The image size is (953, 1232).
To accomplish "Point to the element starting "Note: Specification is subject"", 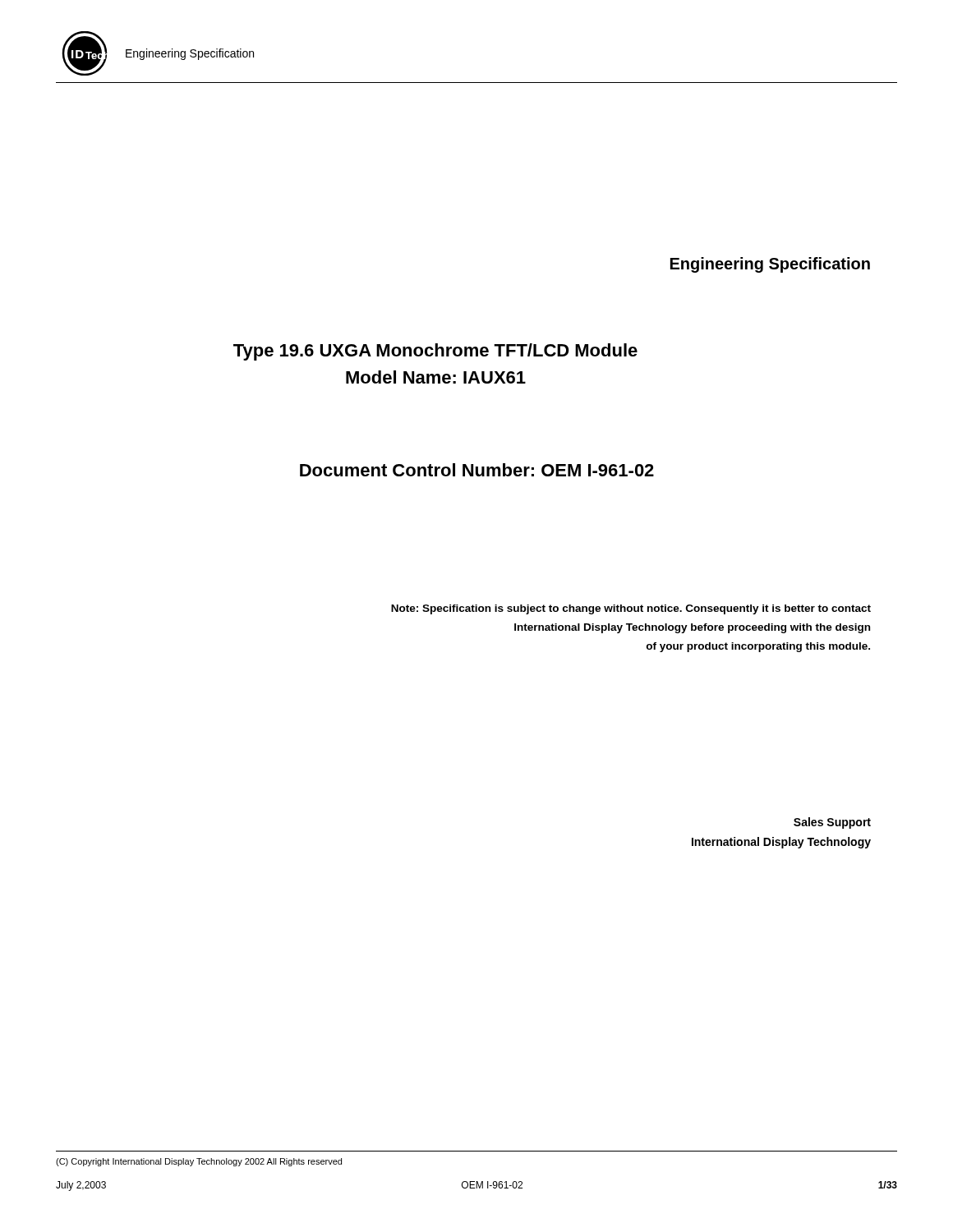I will click(631, 627).
